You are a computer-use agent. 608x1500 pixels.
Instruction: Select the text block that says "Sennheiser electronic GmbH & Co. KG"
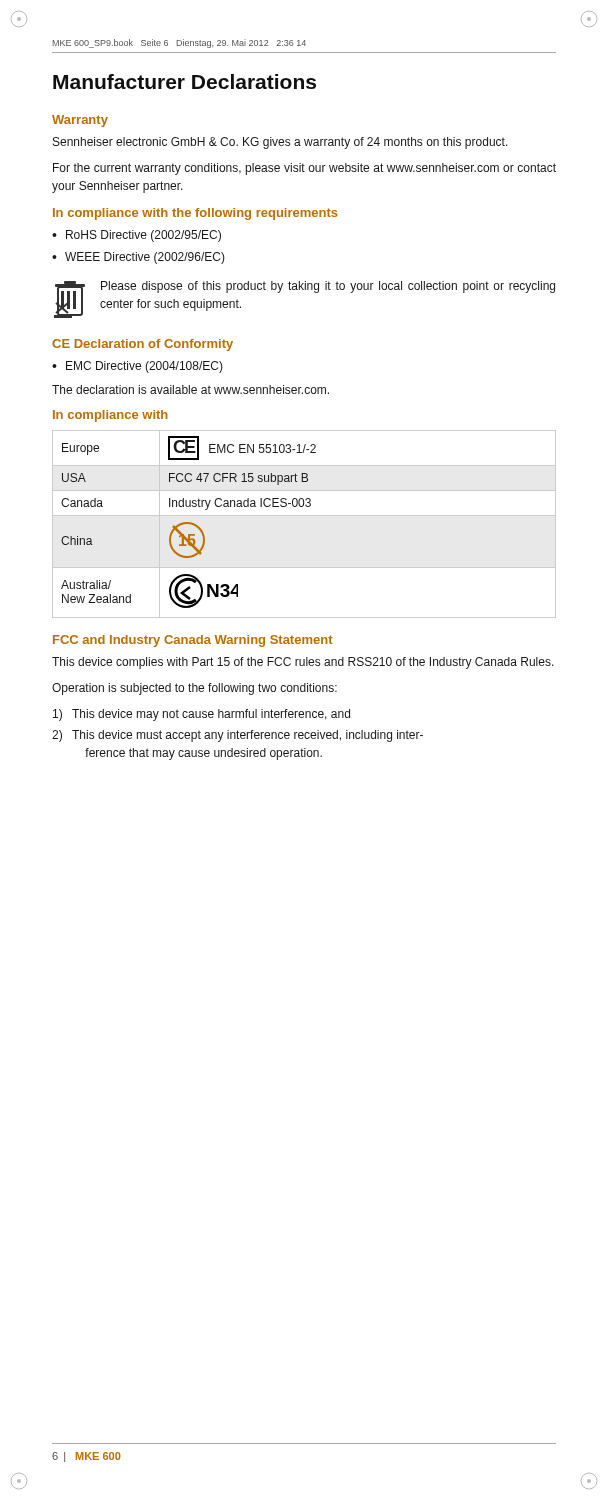click(x=280, y=142)
